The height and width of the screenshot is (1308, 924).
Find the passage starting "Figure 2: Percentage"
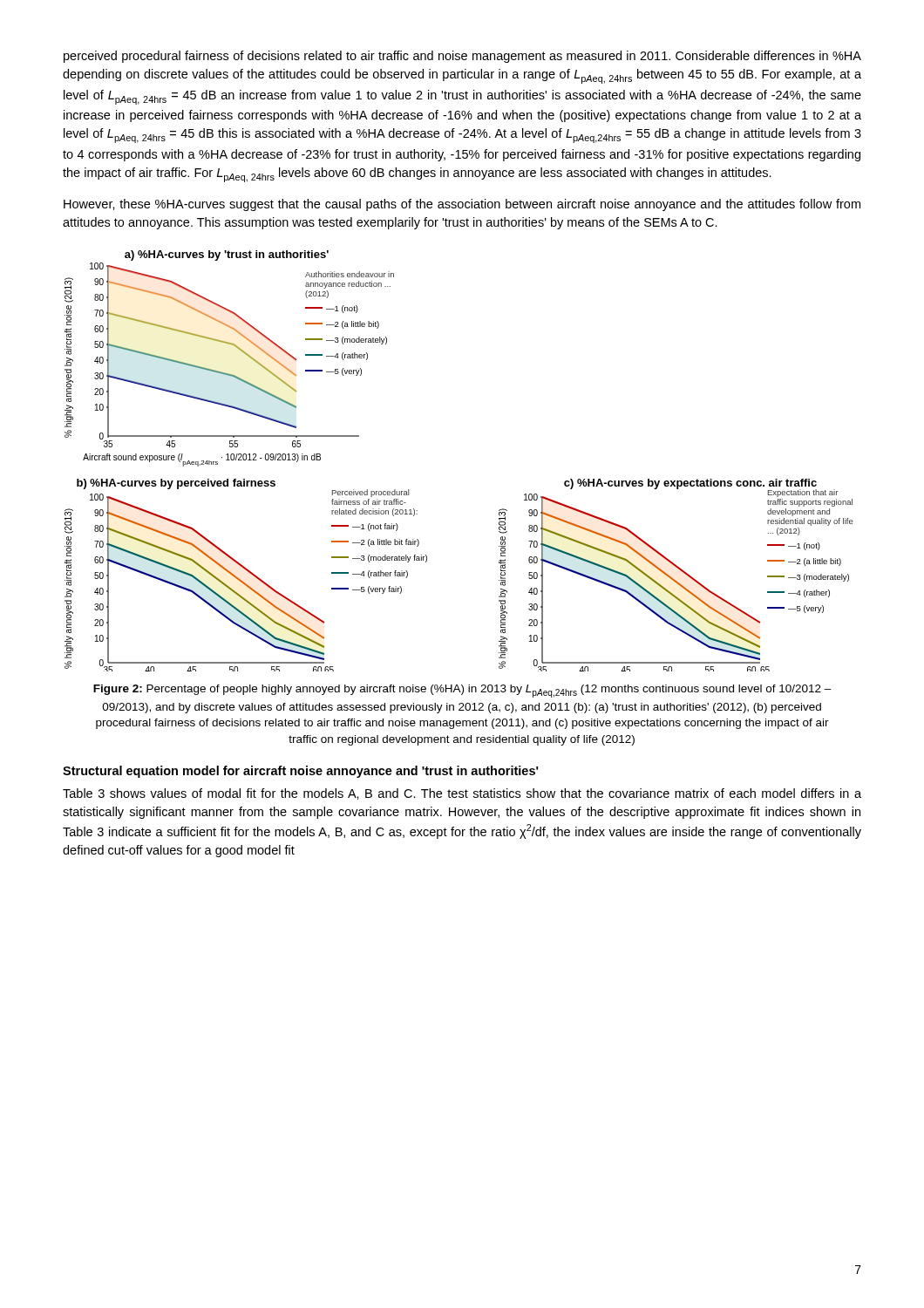462,714
